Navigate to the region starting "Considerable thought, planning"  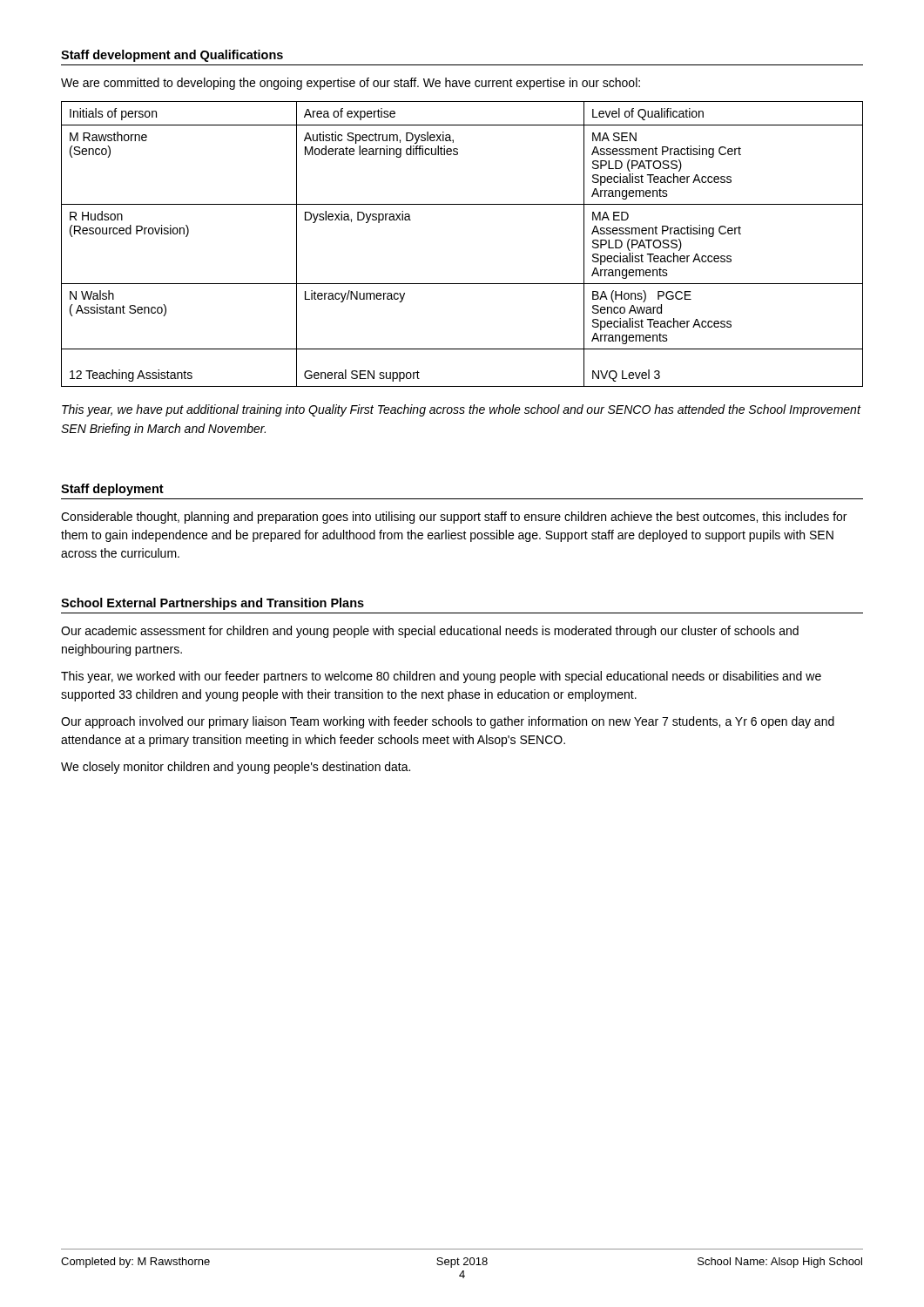[x=454, y=535]
